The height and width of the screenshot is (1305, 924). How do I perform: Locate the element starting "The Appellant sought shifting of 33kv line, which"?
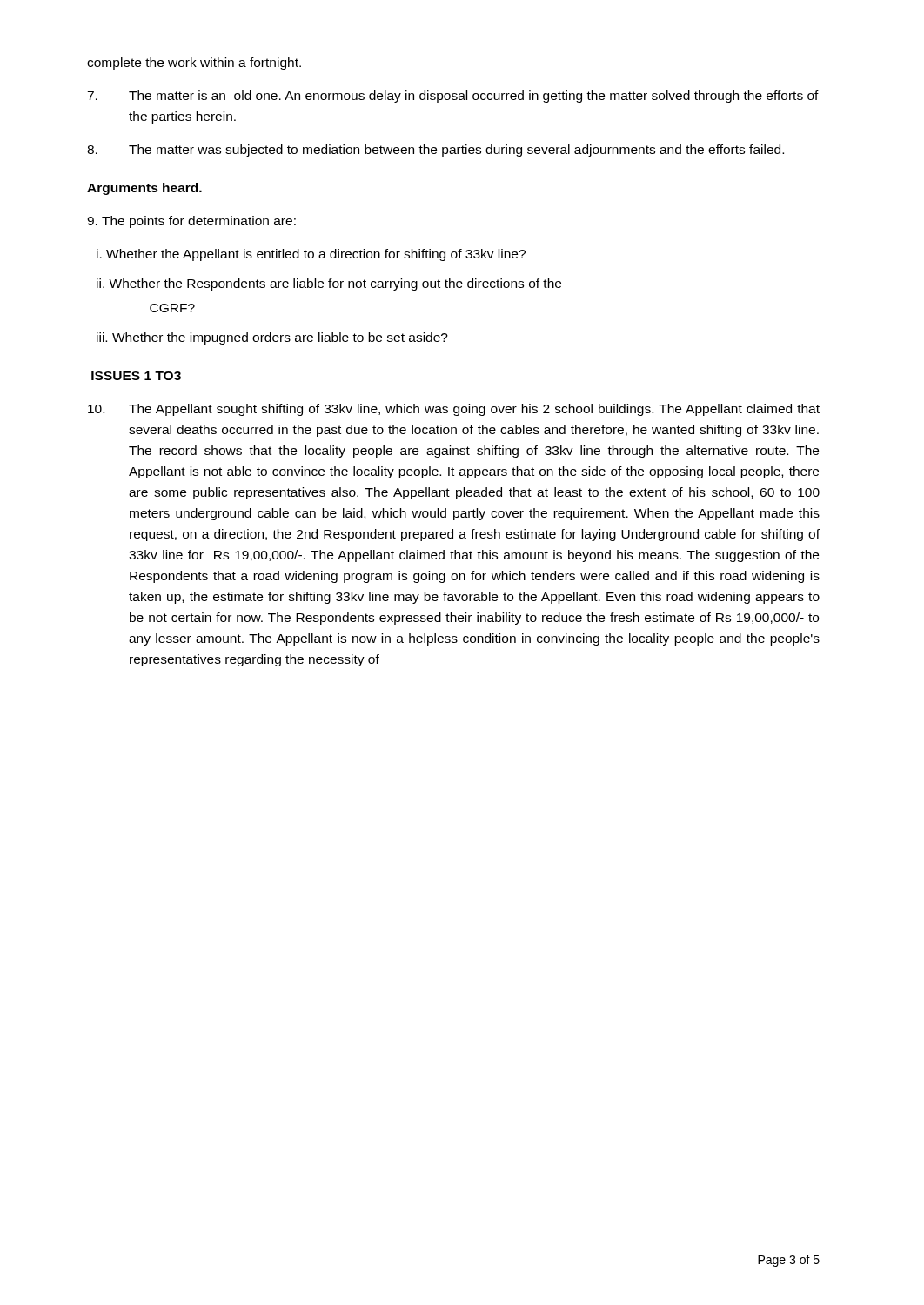(453, 534)
